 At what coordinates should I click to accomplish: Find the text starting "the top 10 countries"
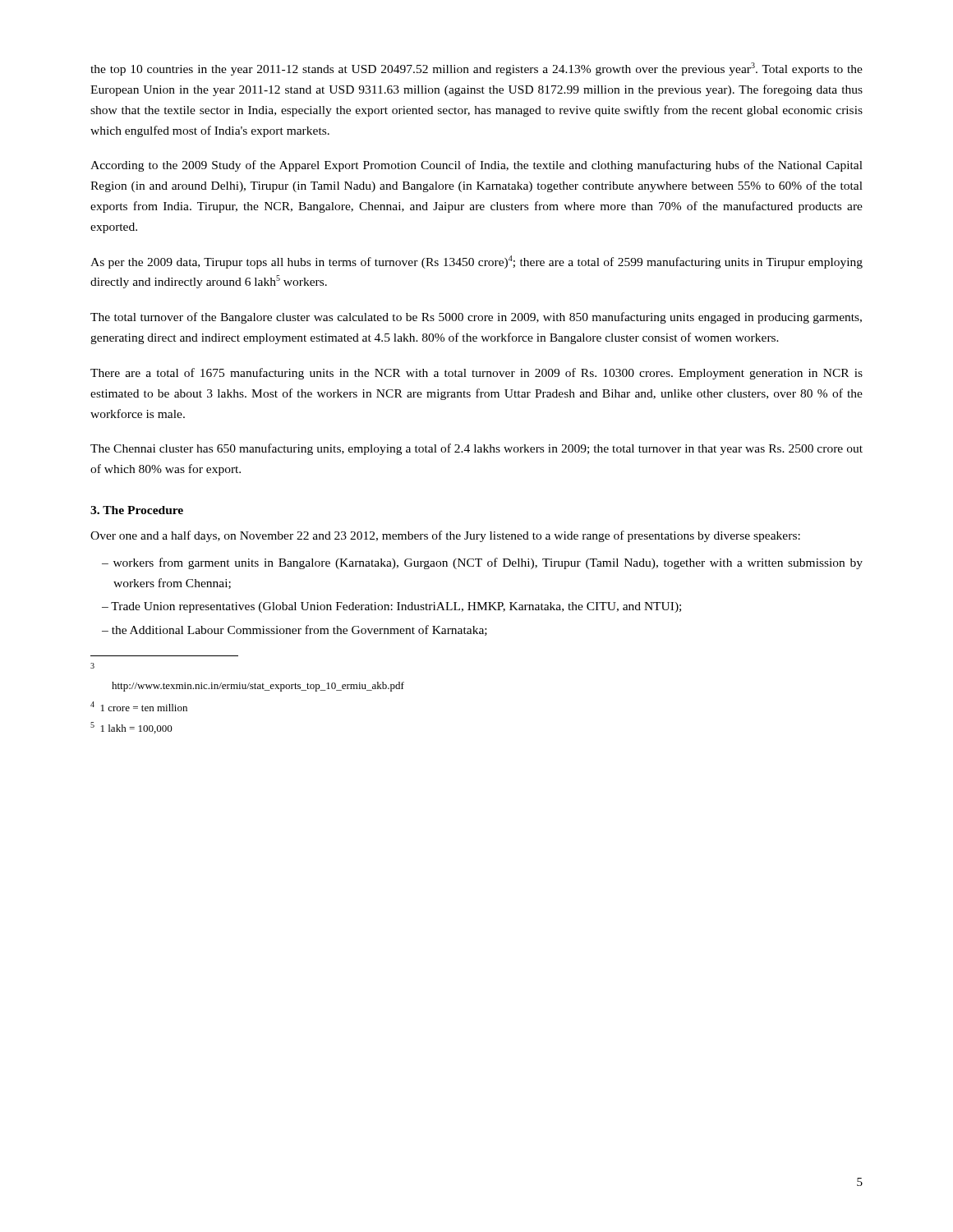coord(476,99)
